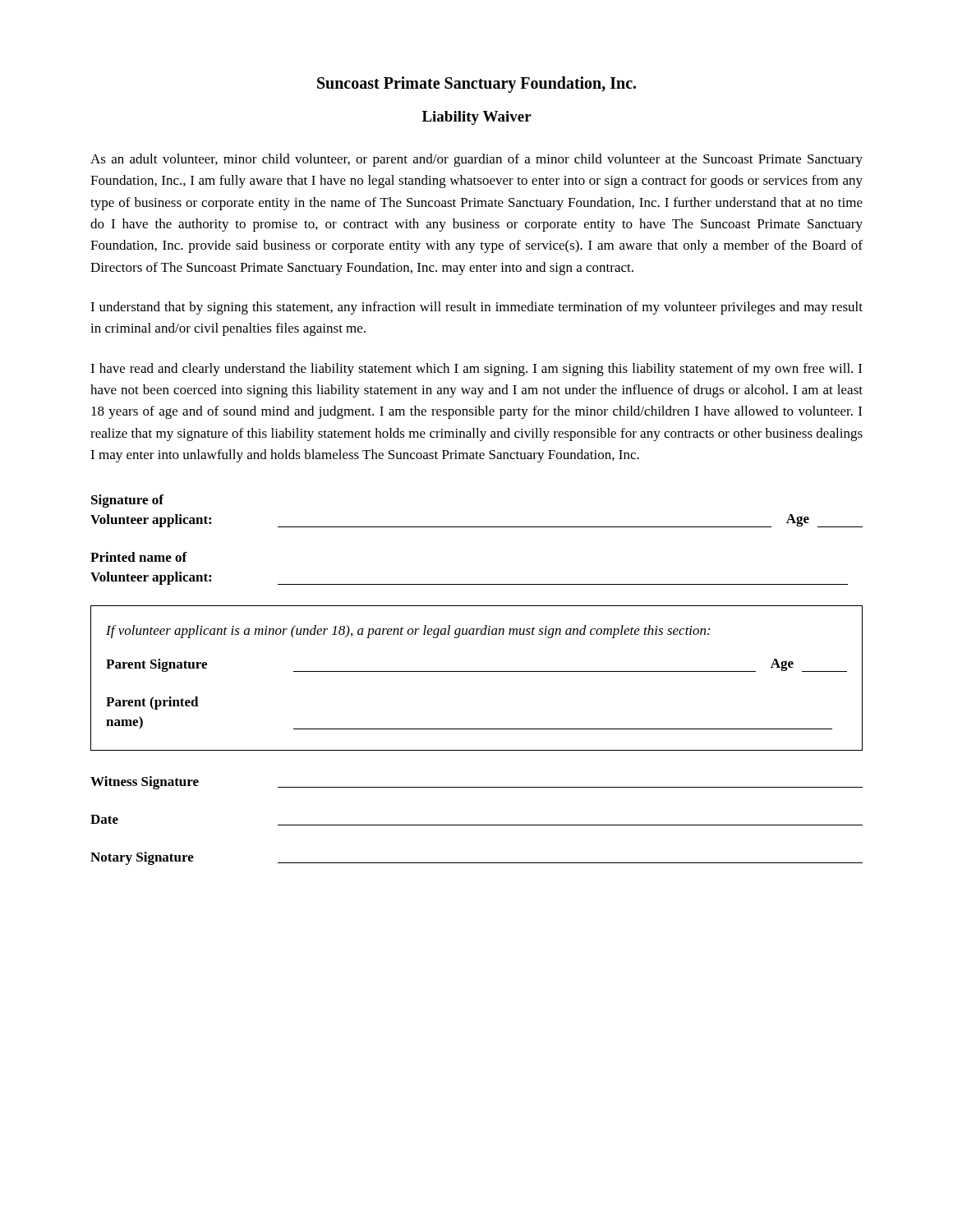The image size is (953, 1232).
Task: Click on the text block that reads "If volunteer applicant is a minor (under 18),"
Action: tap(476, 676)
